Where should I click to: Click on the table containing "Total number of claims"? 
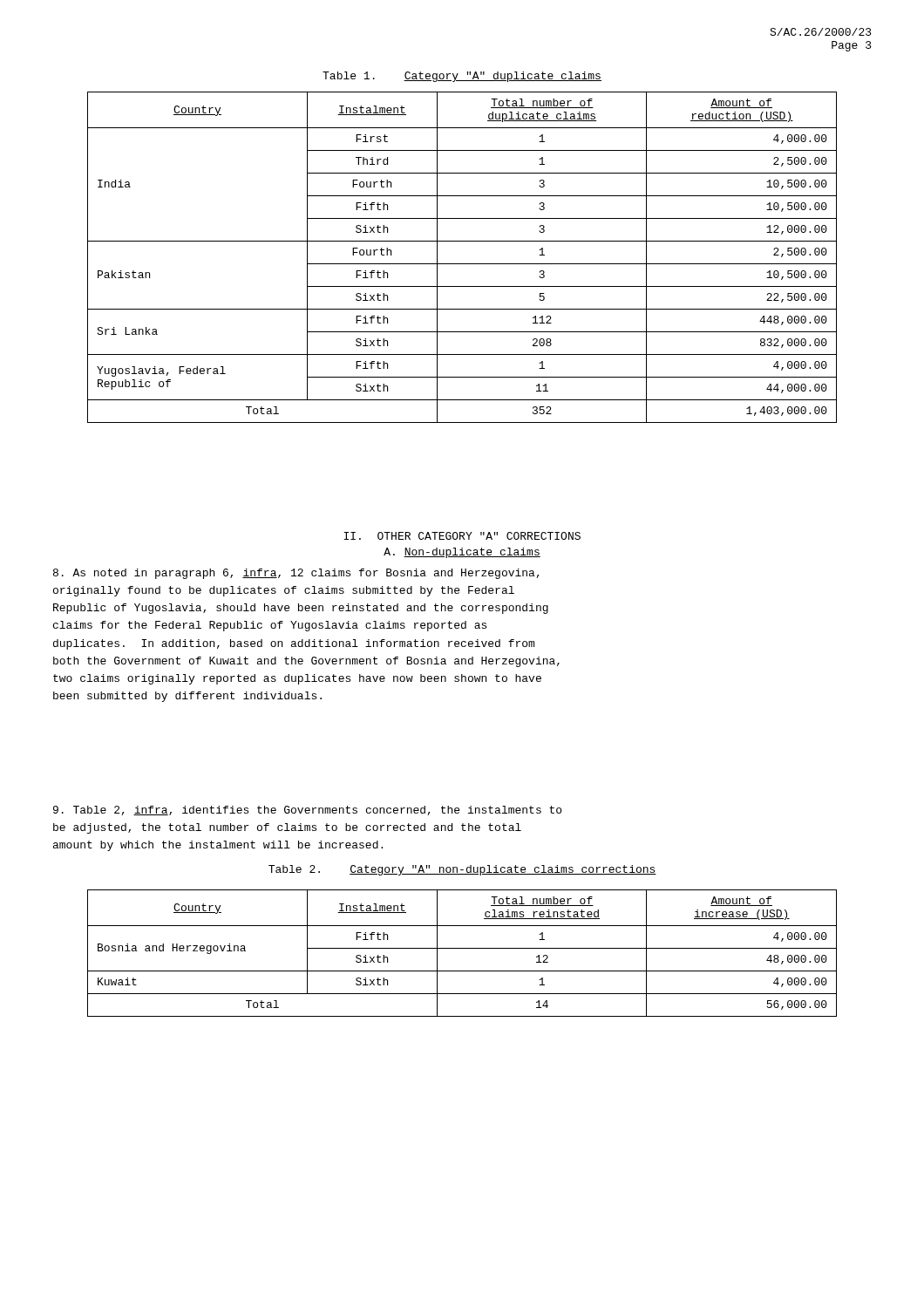462,953
